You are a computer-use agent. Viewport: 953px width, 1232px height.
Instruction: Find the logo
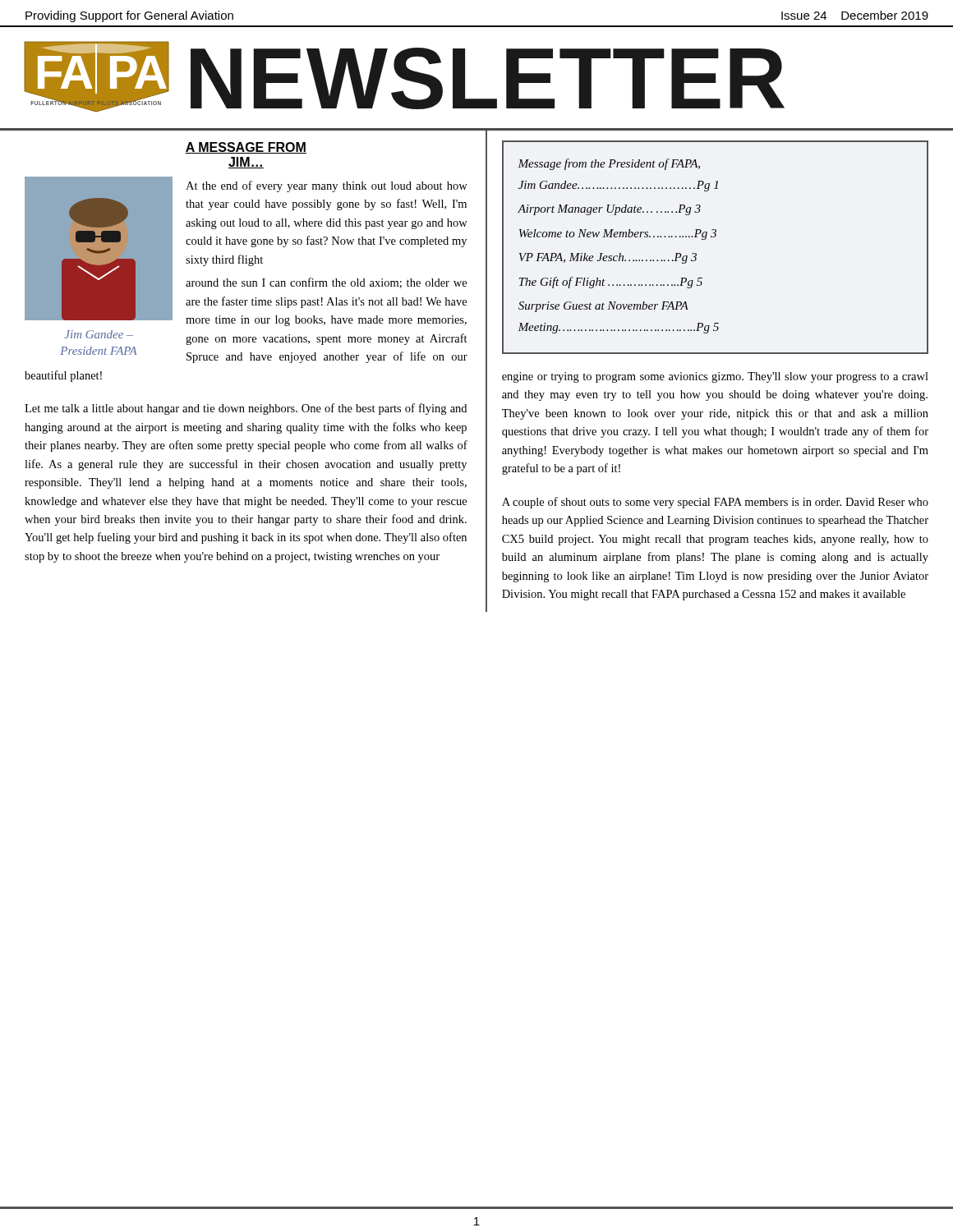coord(96,78)
